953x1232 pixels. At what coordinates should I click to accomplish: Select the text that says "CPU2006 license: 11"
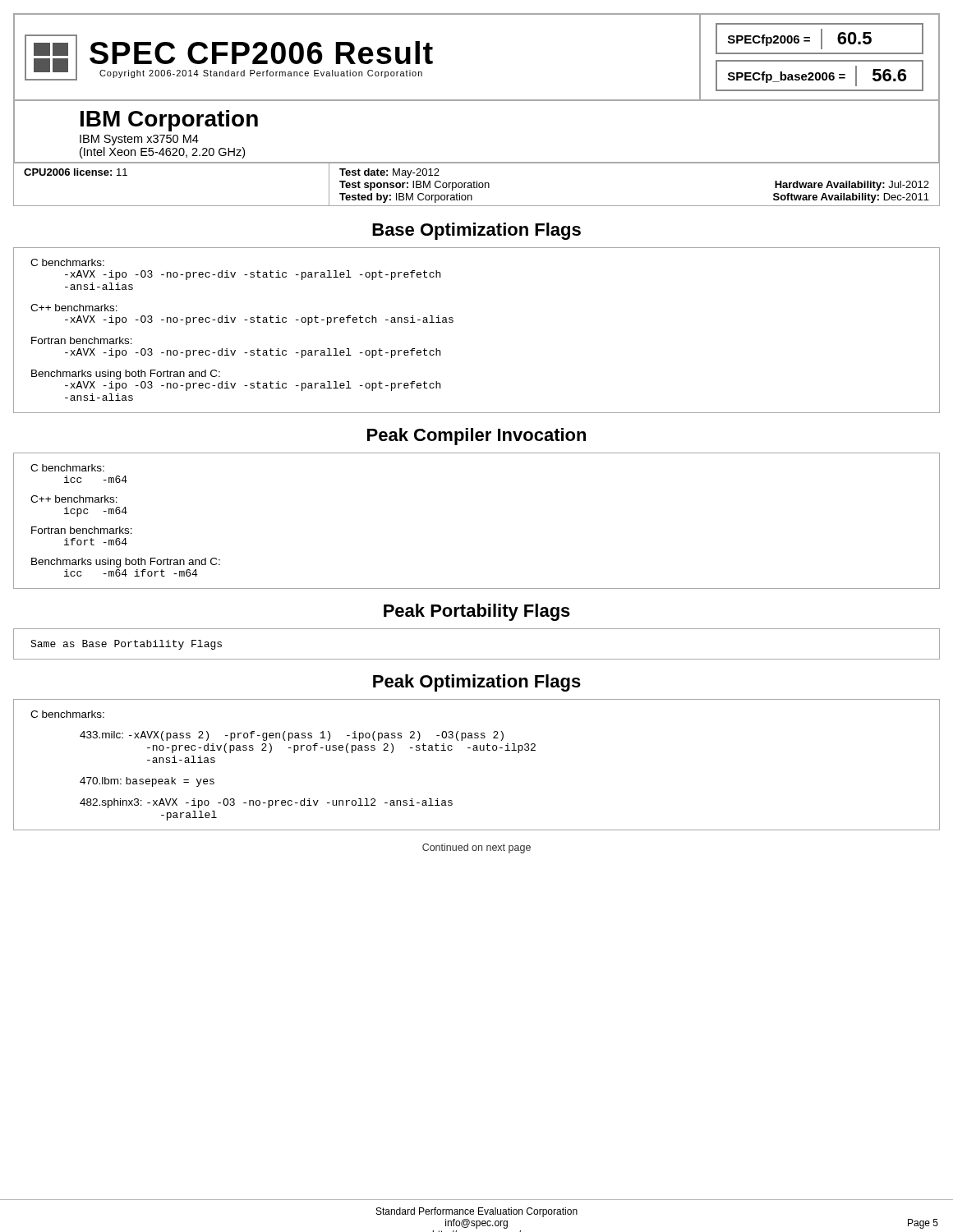(x=76, y=172)
